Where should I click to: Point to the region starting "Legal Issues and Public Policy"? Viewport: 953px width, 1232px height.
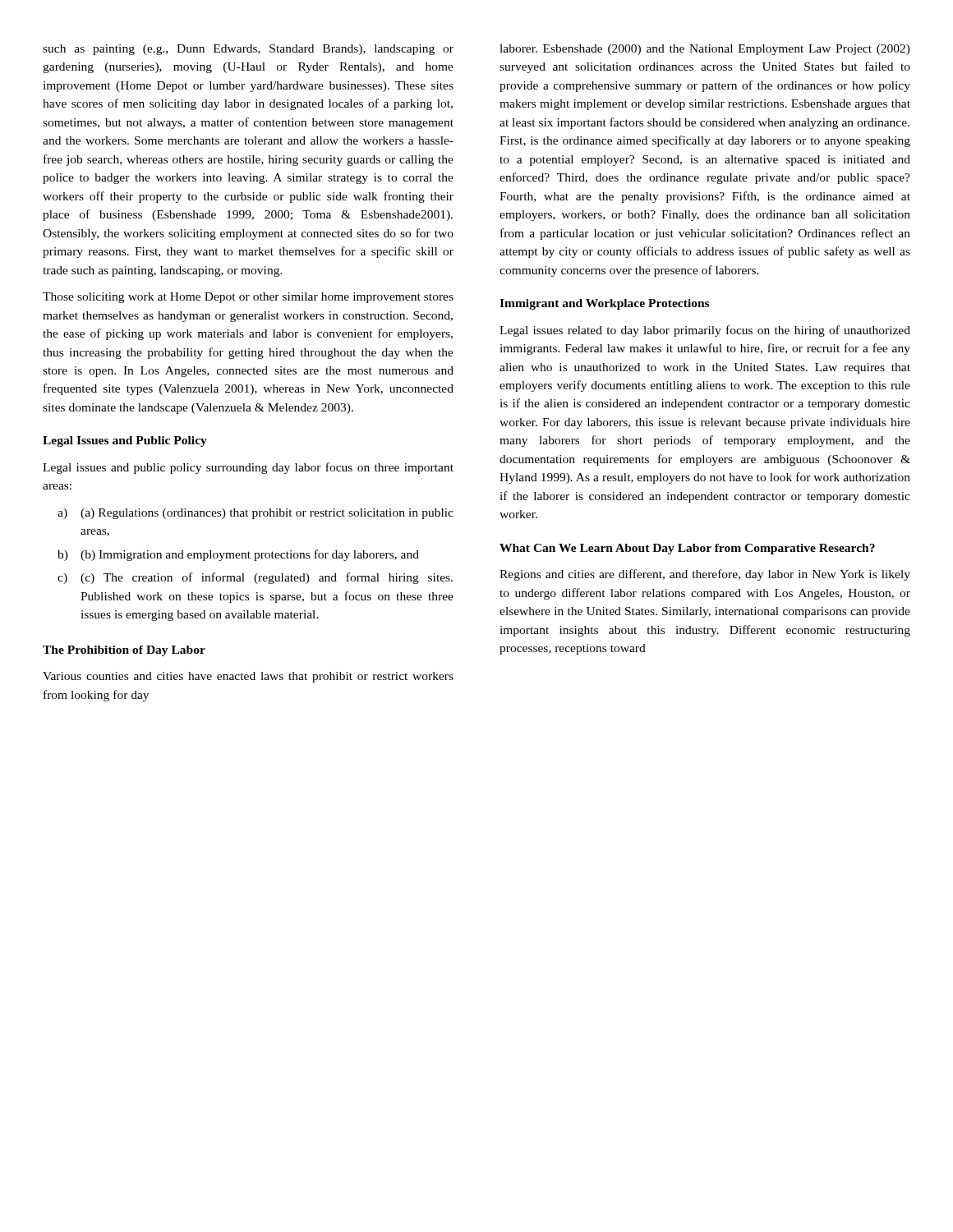(x=125, y=440)
